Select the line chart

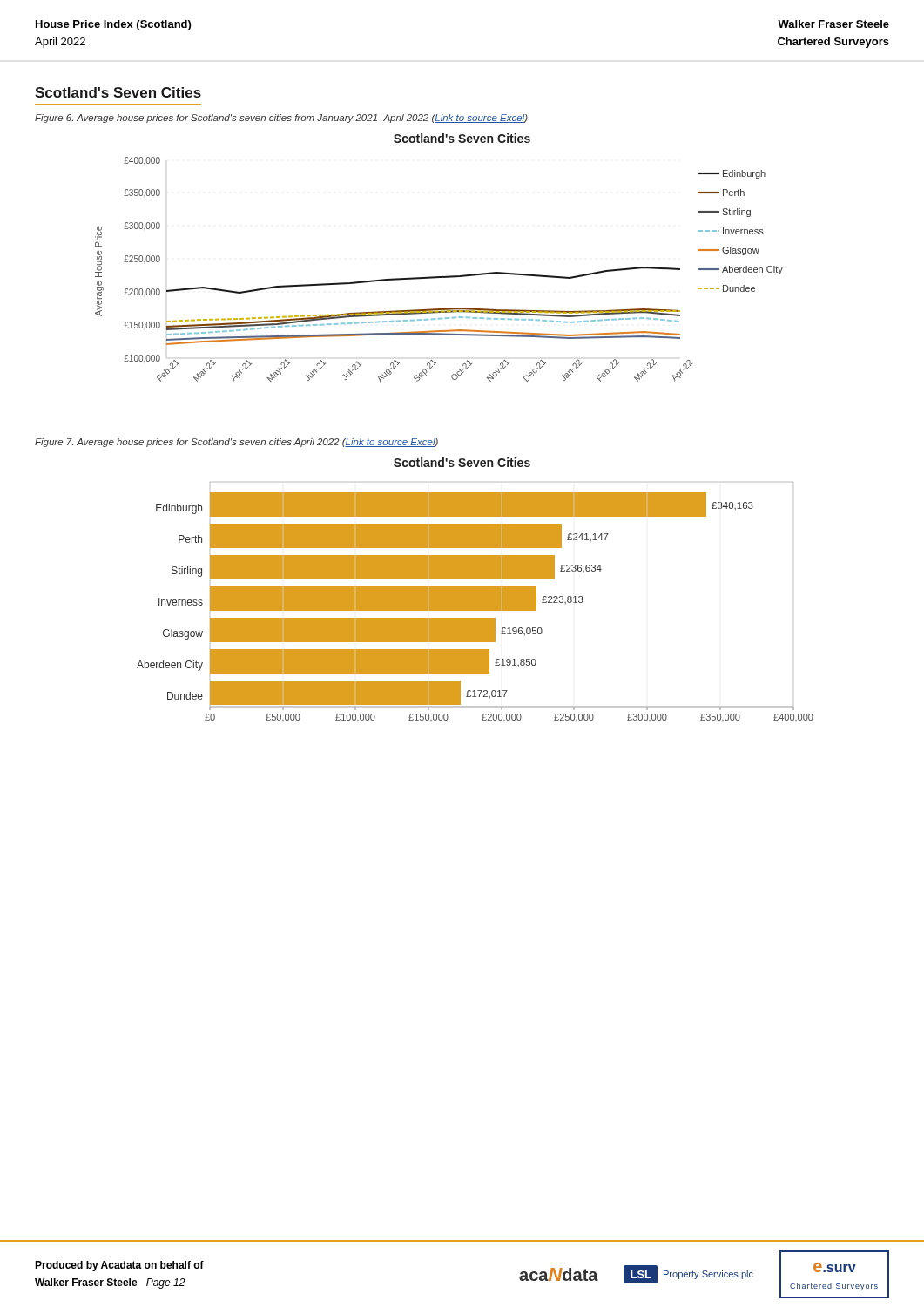click(462, 277)
